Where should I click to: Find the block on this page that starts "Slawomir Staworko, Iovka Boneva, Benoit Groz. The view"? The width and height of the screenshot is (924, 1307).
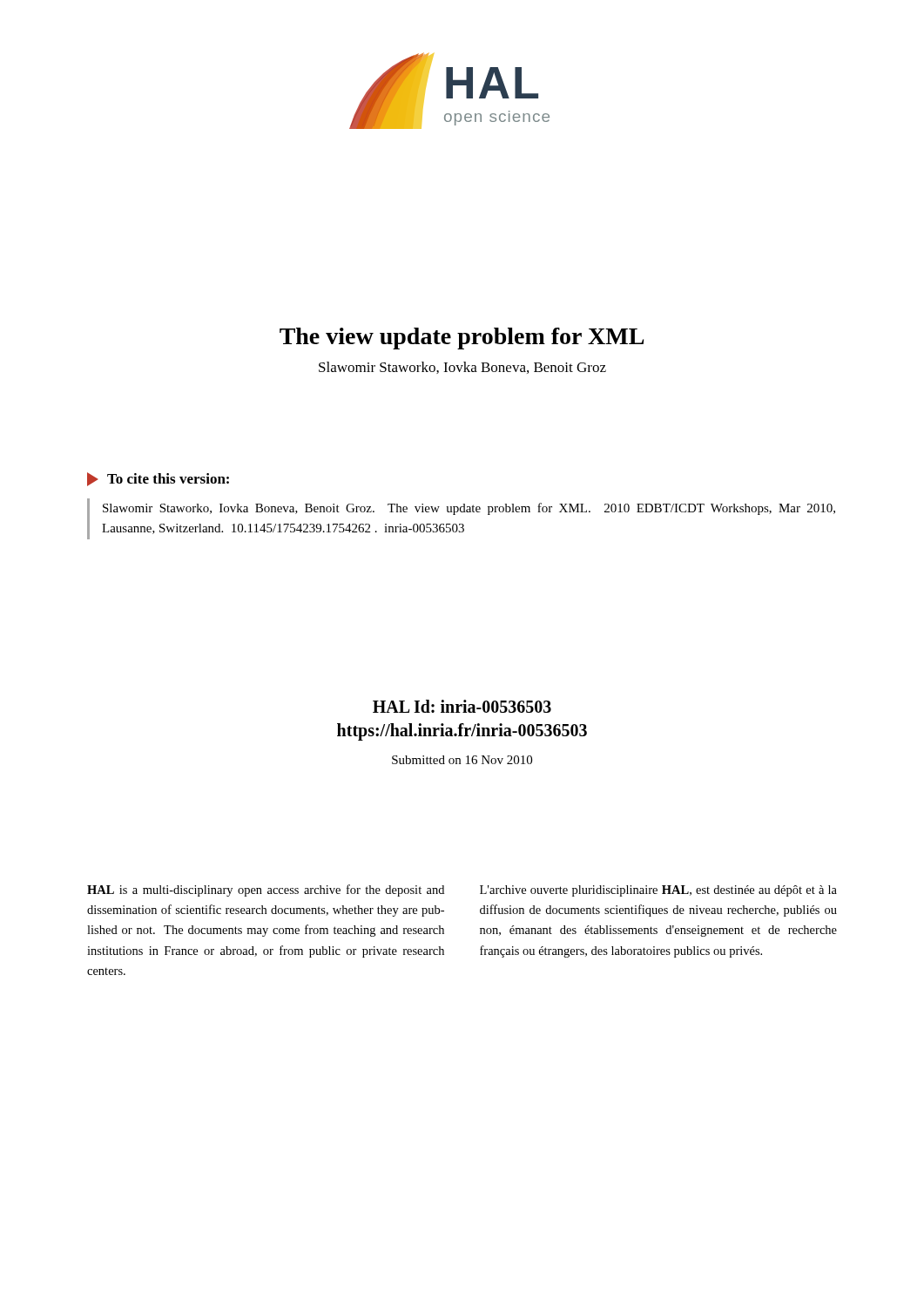click(x=469, y=518)
